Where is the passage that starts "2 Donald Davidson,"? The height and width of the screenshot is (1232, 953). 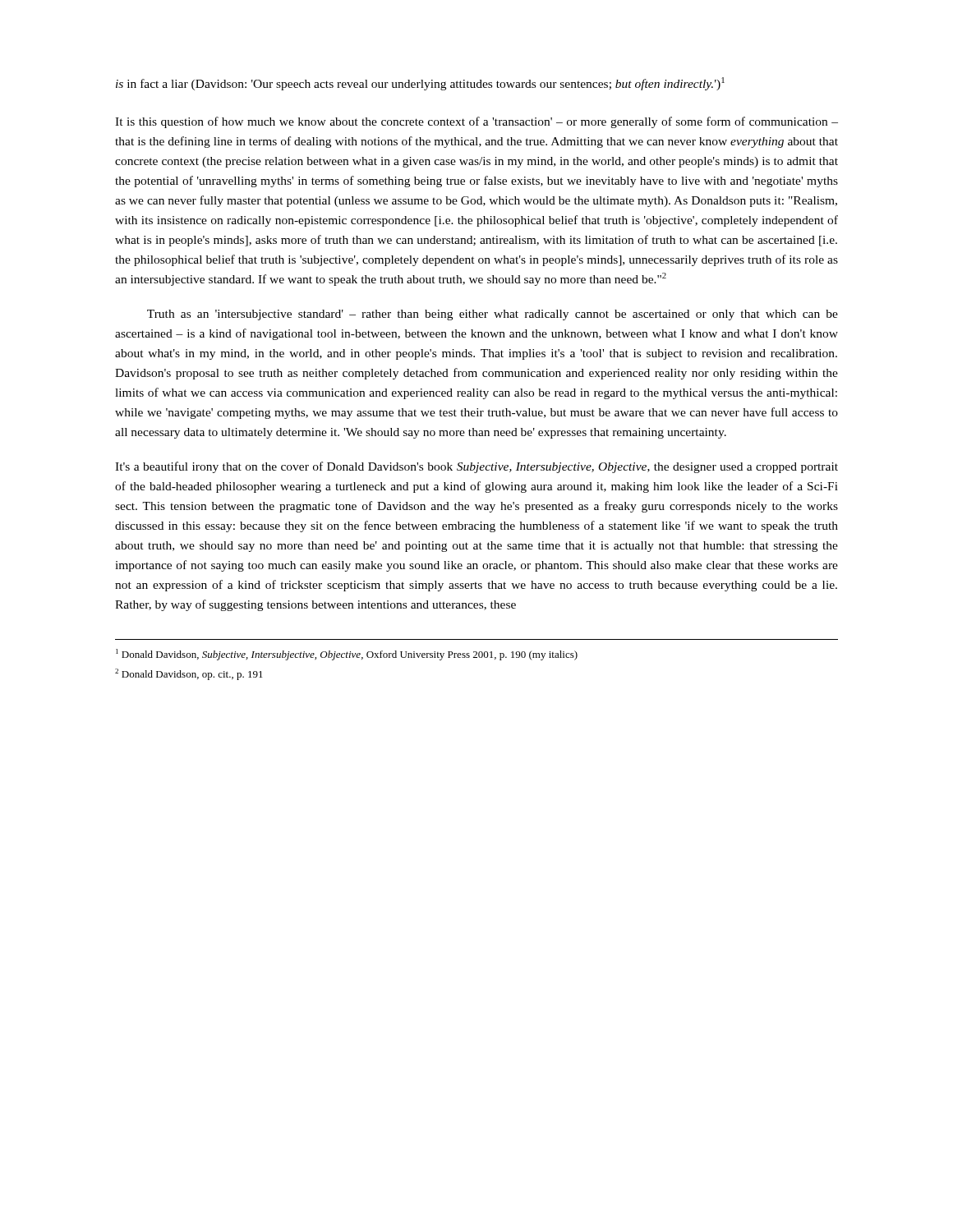click(x=189, y=674)
